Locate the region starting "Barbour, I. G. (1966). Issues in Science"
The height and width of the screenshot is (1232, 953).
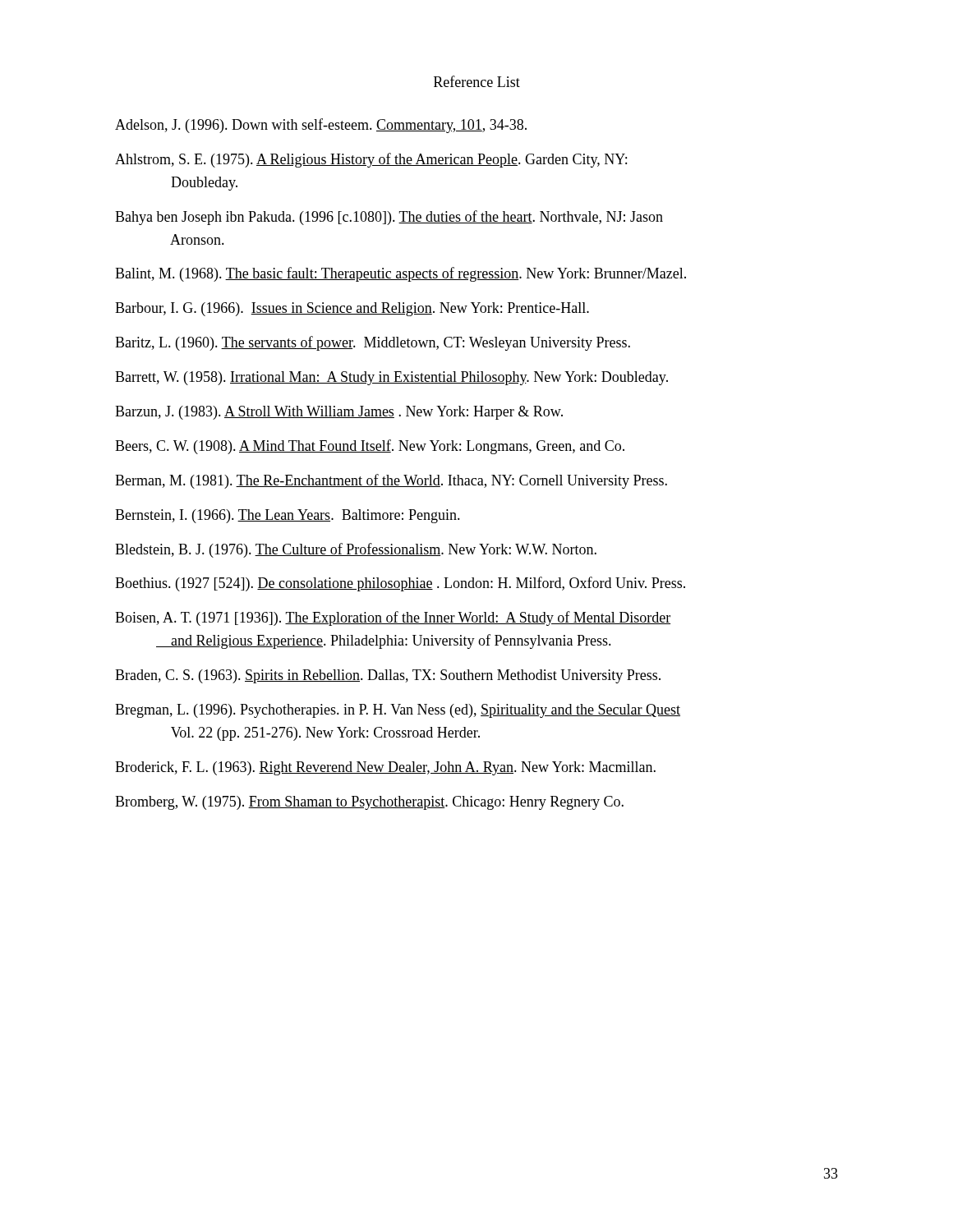[352, 308]
